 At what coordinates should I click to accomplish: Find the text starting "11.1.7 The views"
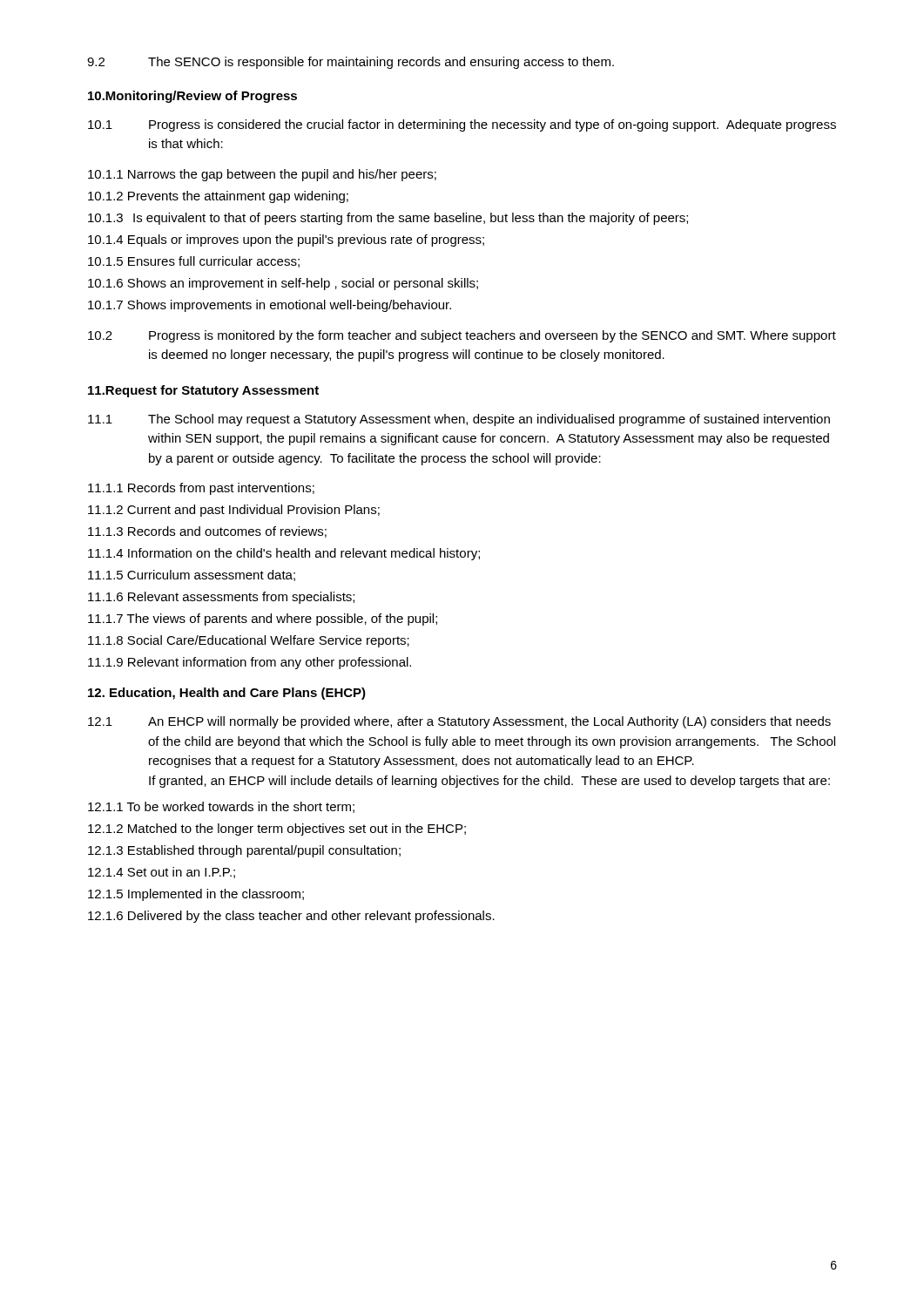click(x=263, y=618)
